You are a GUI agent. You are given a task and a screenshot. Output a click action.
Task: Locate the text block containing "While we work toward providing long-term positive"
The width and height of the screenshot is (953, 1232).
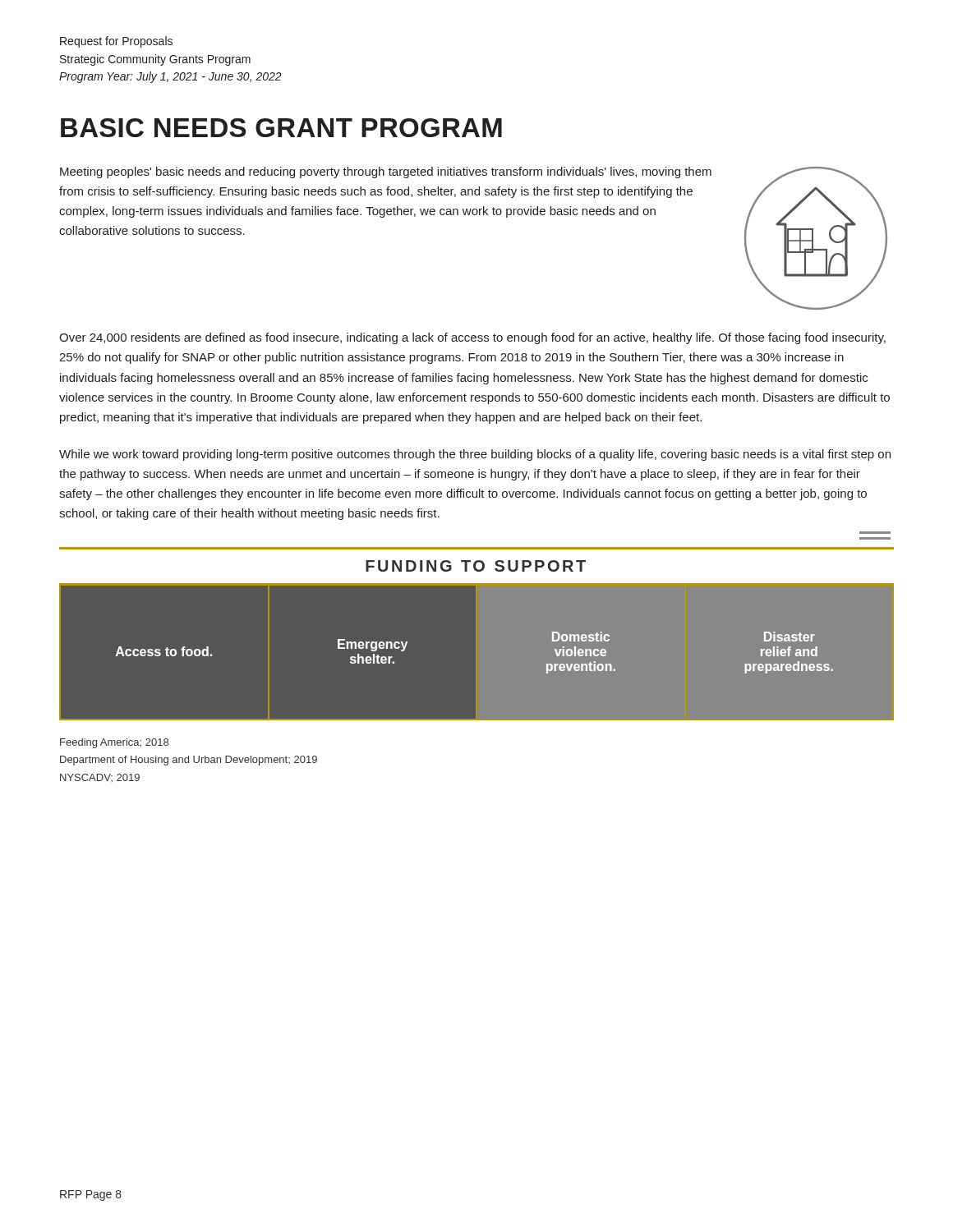tap(475, 483)
